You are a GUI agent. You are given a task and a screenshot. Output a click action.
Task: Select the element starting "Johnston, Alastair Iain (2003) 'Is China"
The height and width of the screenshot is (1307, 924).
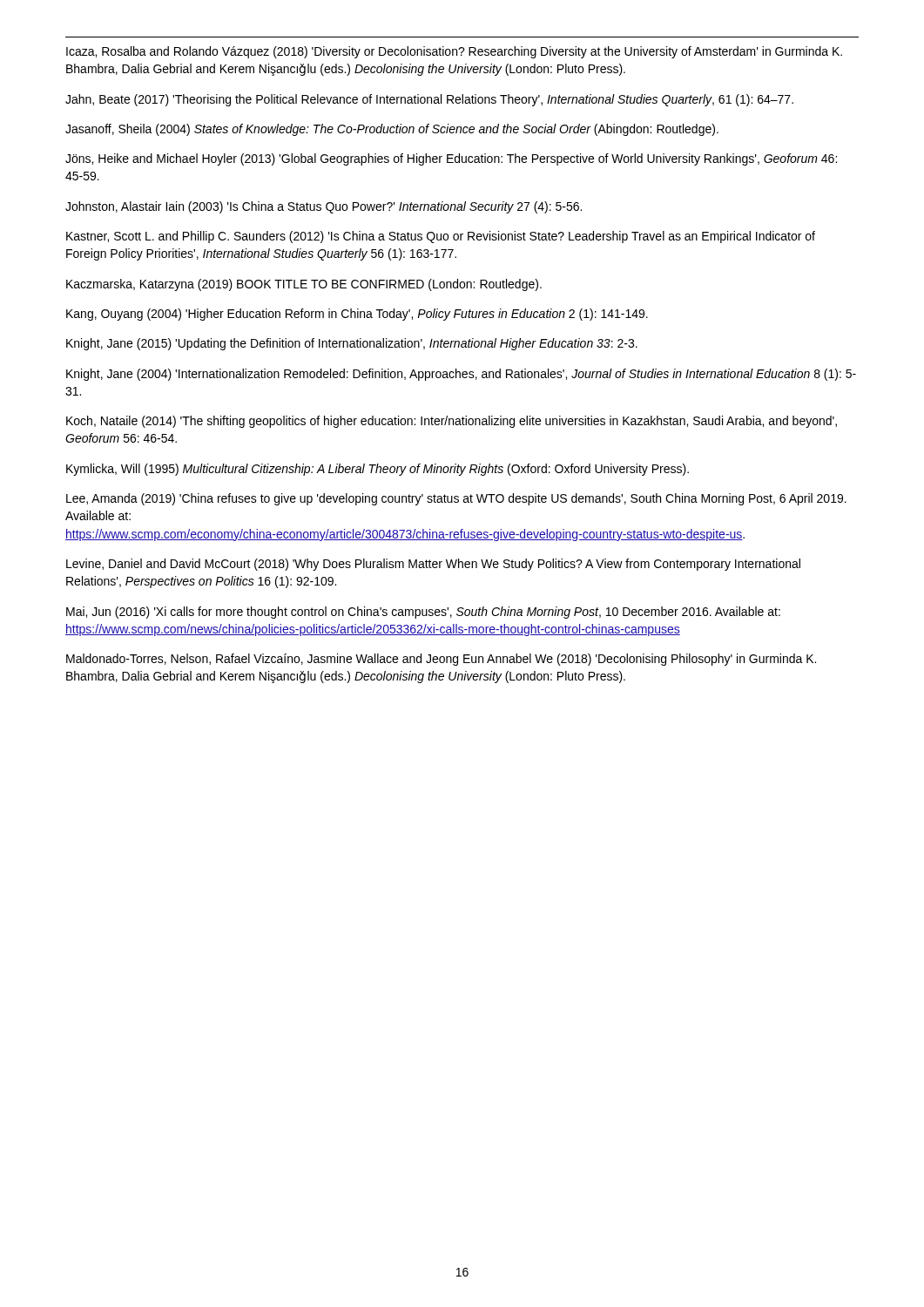(x=462, y=206)
